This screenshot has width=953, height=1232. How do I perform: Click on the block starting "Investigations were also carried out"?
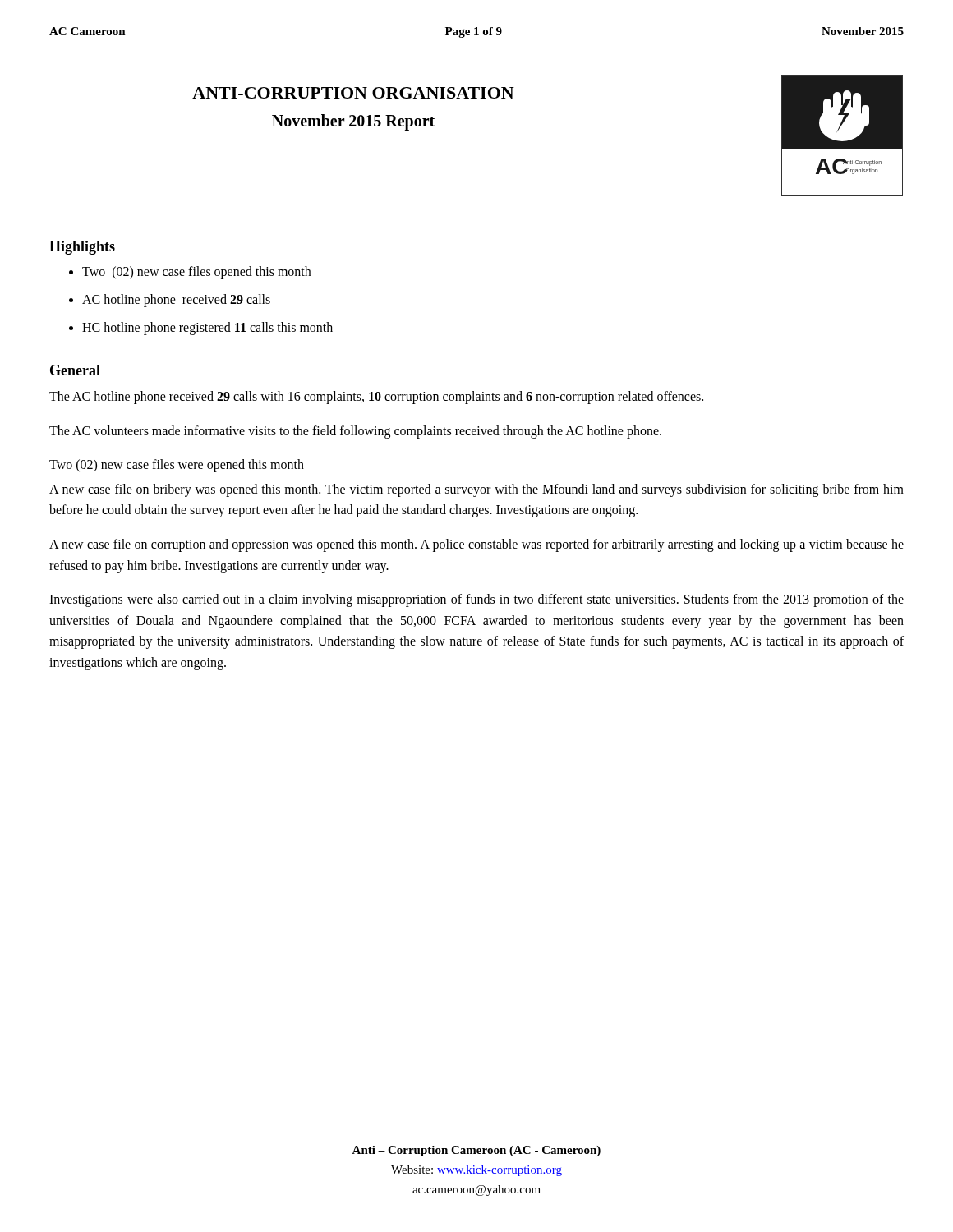[x=476, y=631]
